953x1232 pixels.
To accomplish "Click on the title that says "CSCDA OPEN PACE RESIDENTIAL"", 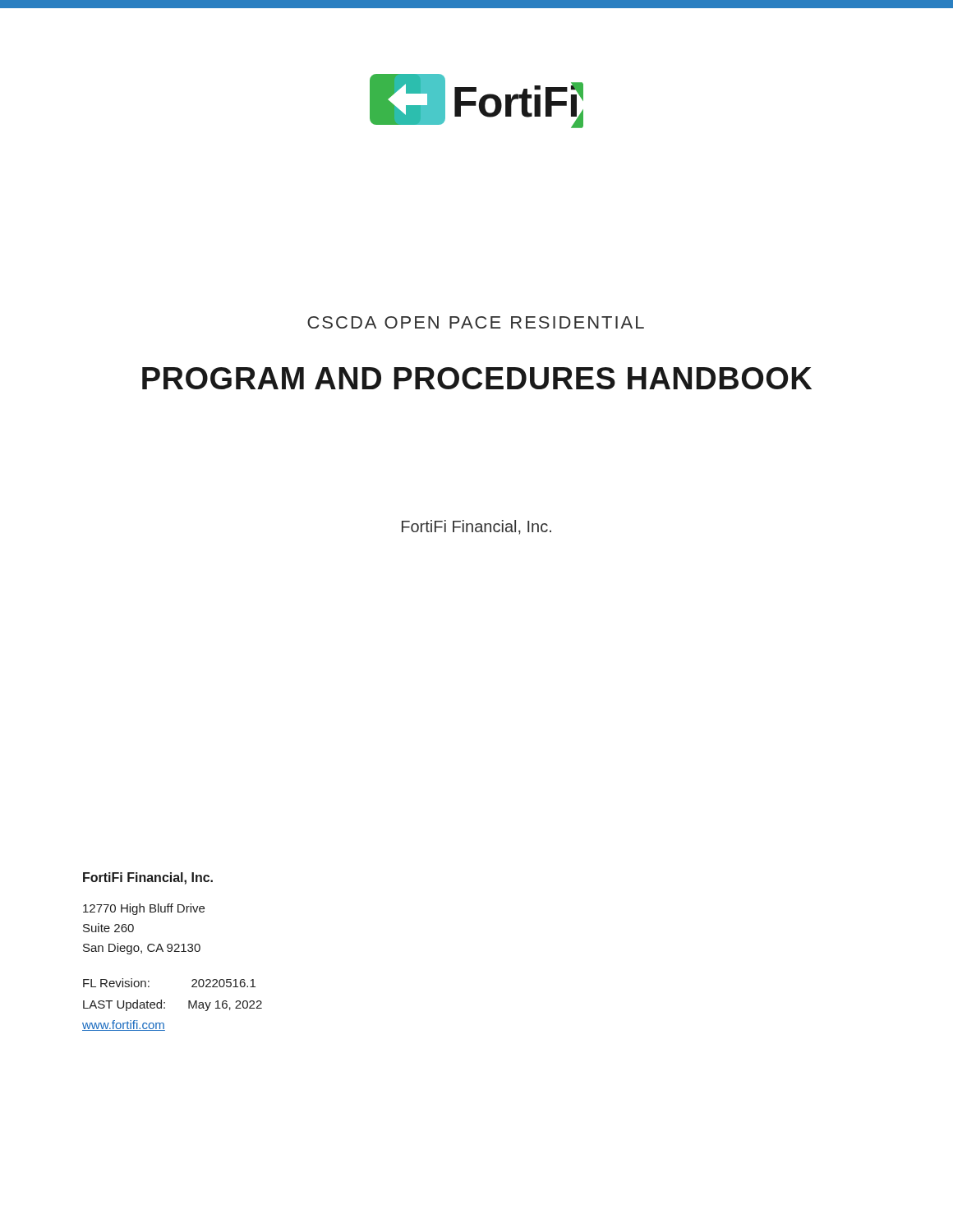I will click(x=476, y=322).
